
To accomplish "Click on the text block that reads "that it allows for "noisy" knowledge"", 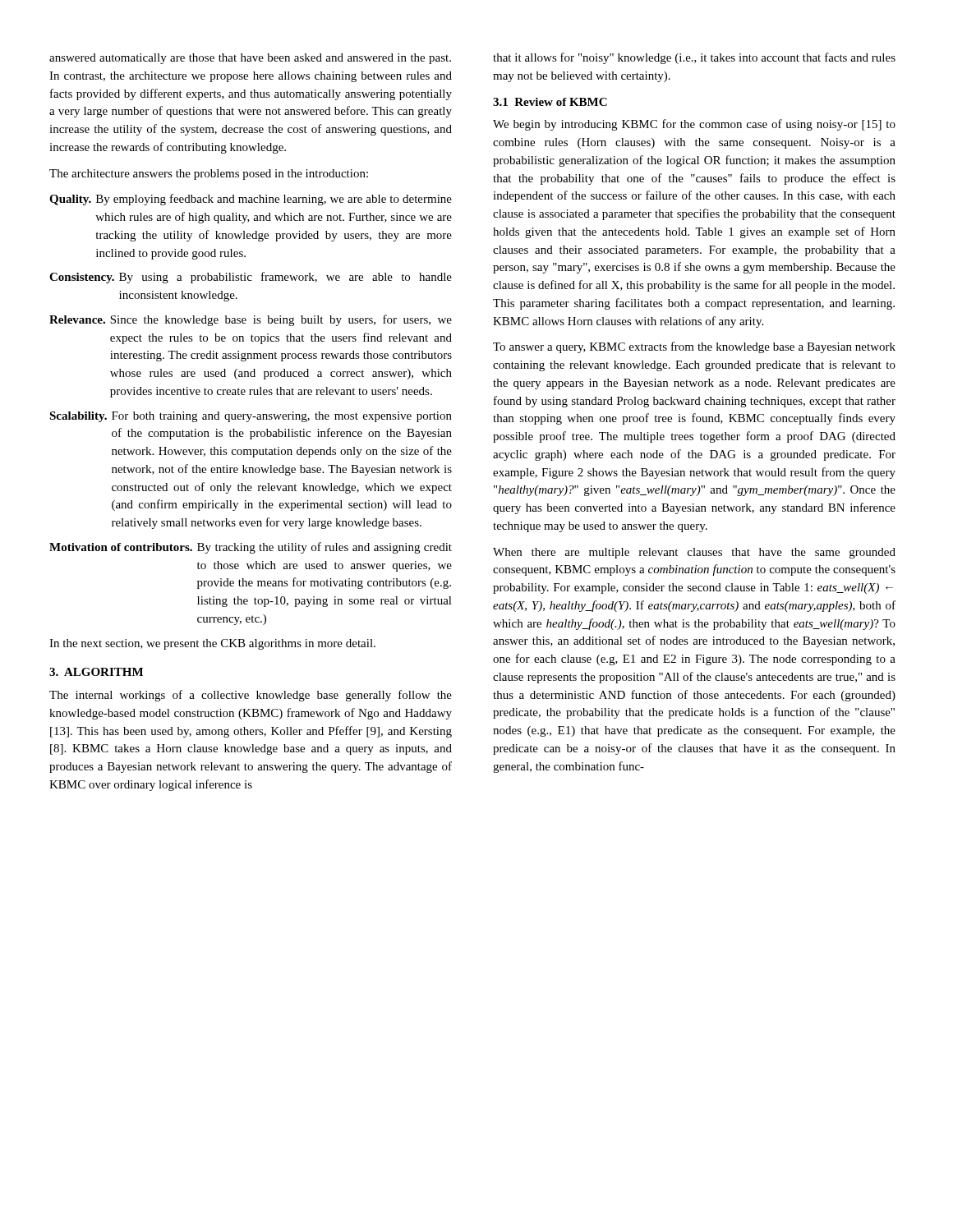I will coord(694,67).
